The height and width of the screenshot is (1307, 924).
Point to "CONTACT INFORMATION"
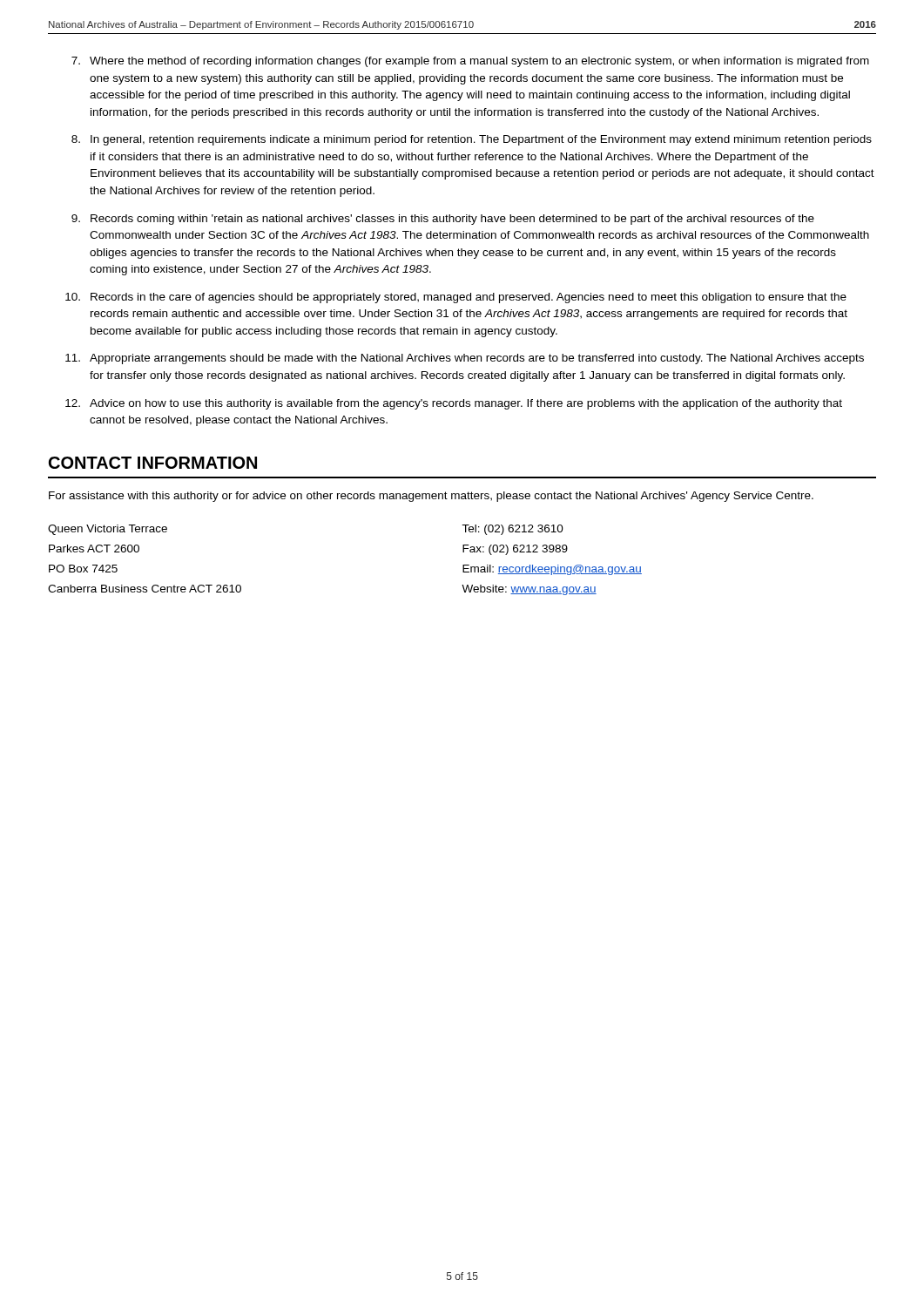pyautogui.click(x=153, y=462)
